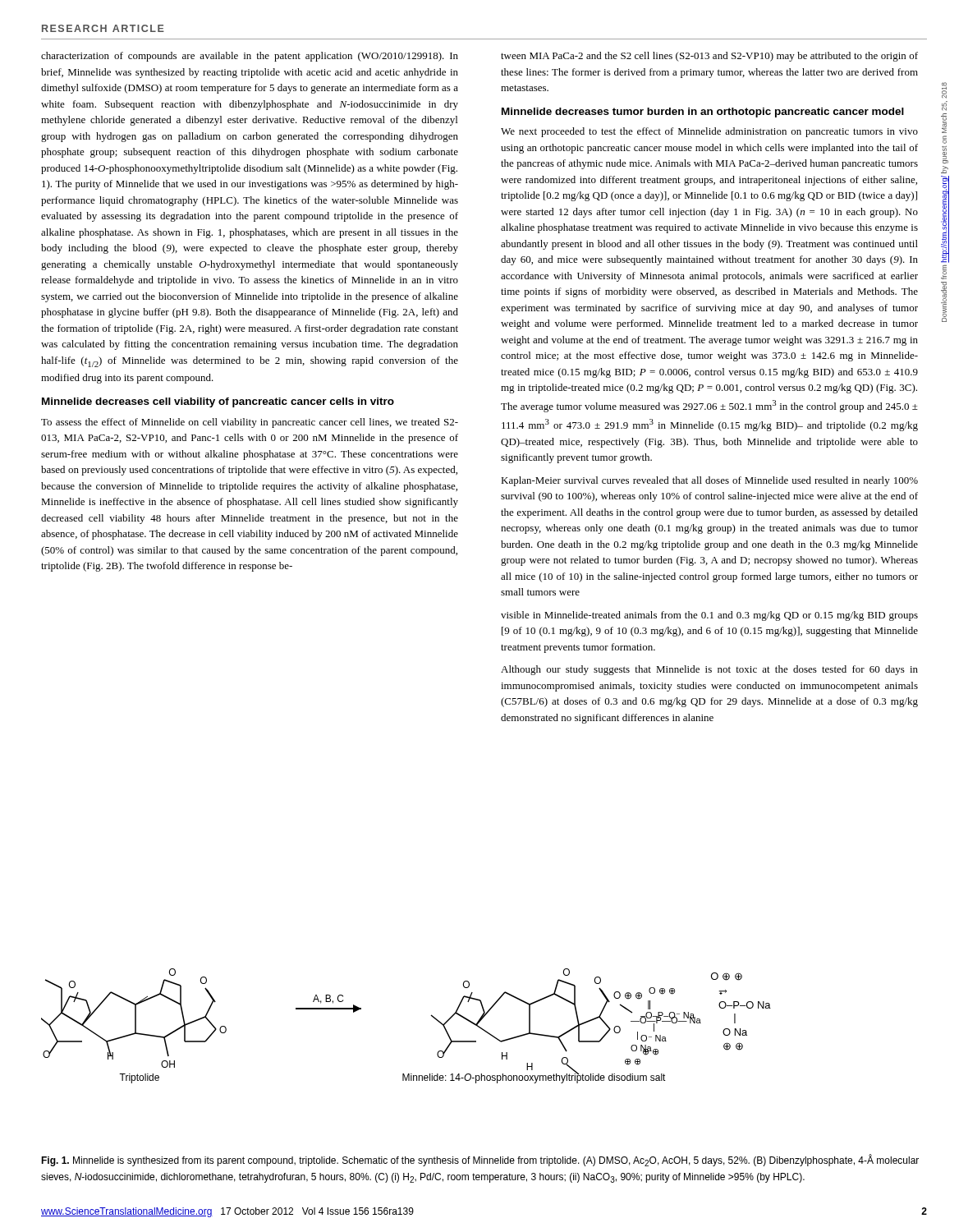Image resolution: width=968 pixels, height=1232 pixels.
Task: Select the text block that reads "visible in Minnelide-treated animals from the 0.1"
Action: click(709, 630)
